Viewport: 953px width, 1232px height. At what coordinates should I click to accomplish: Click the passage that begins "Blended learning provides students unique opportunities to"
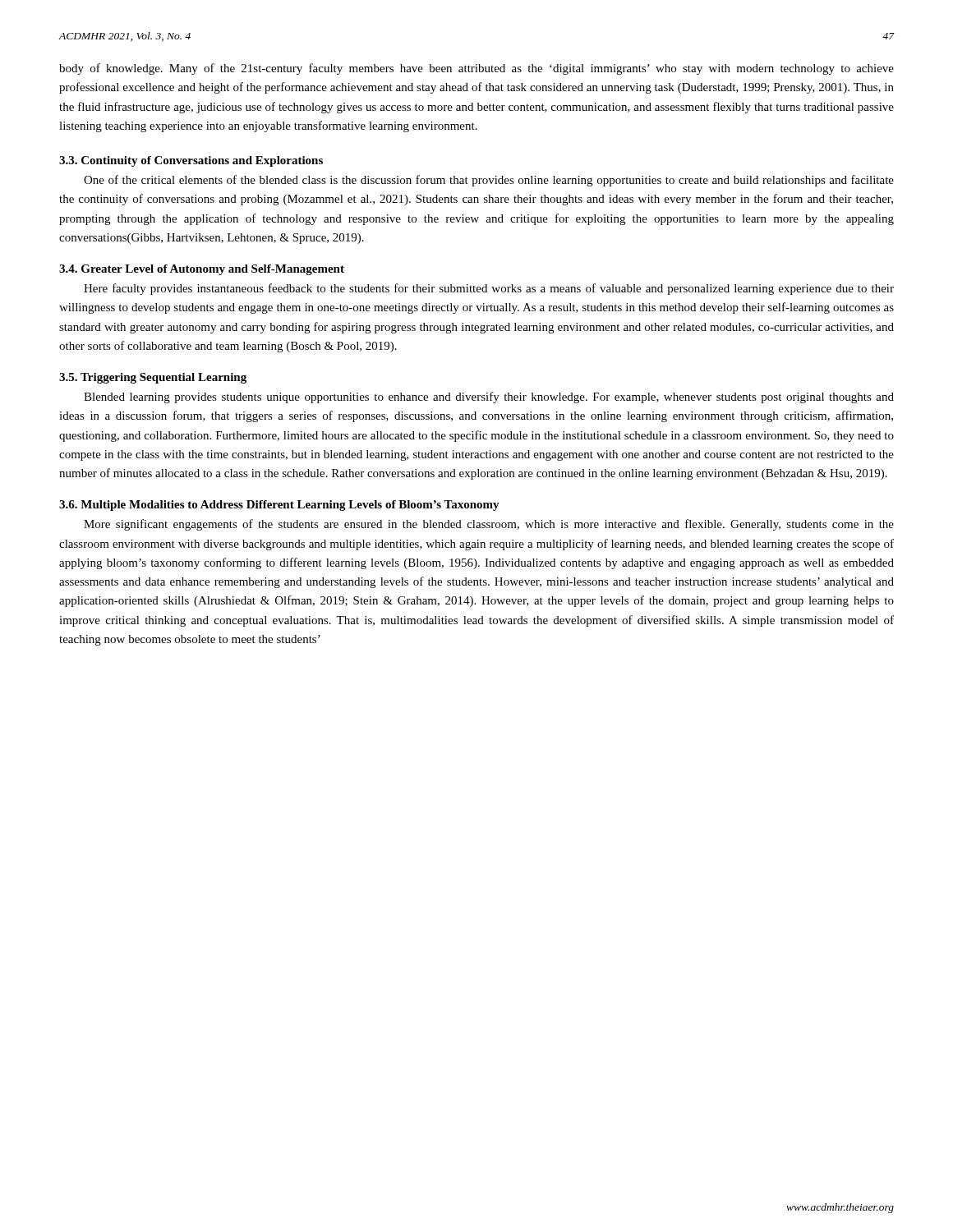point(476,435)
